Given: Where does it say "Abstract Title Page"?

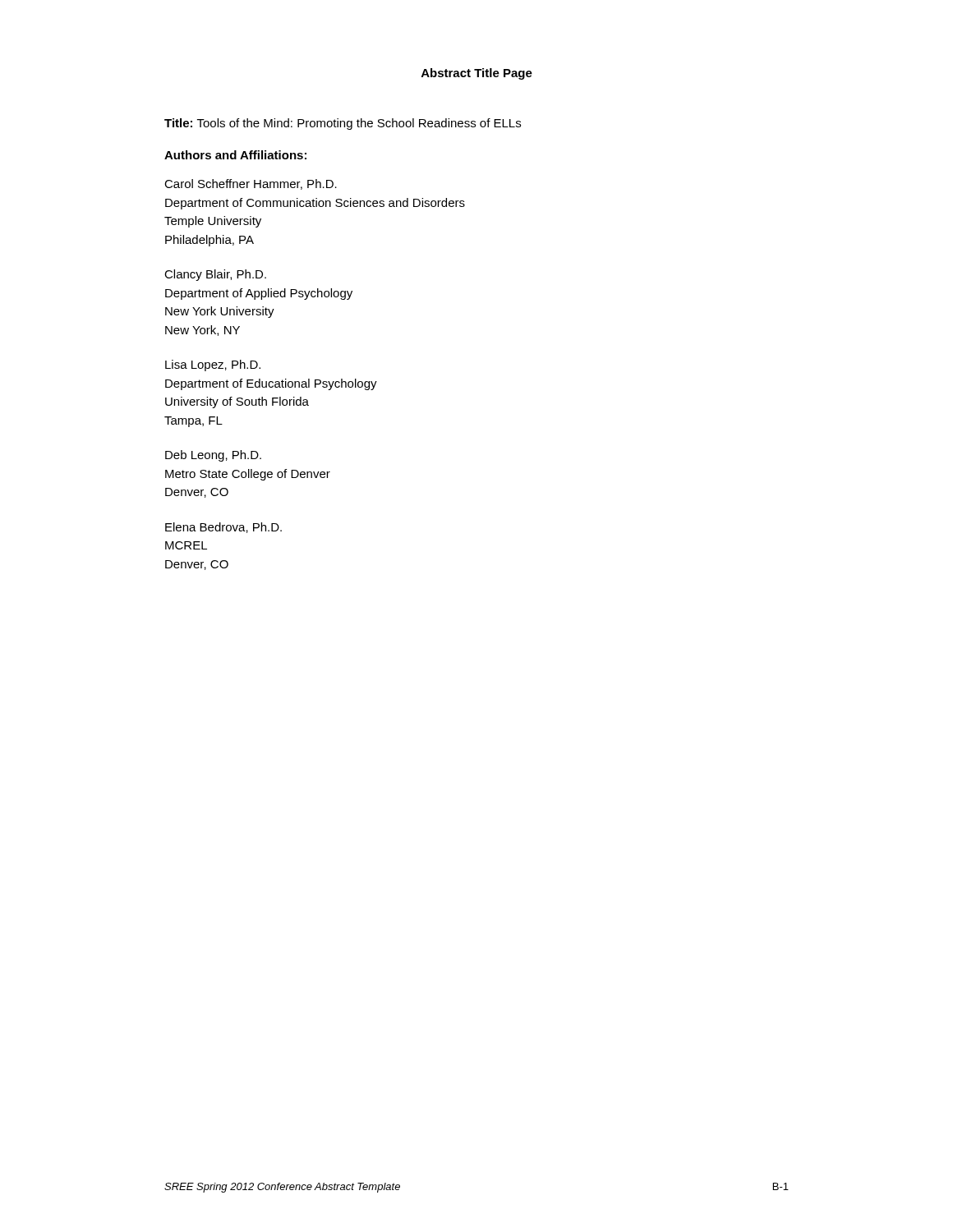Looking at the screenshot, I should coord(476,73).
